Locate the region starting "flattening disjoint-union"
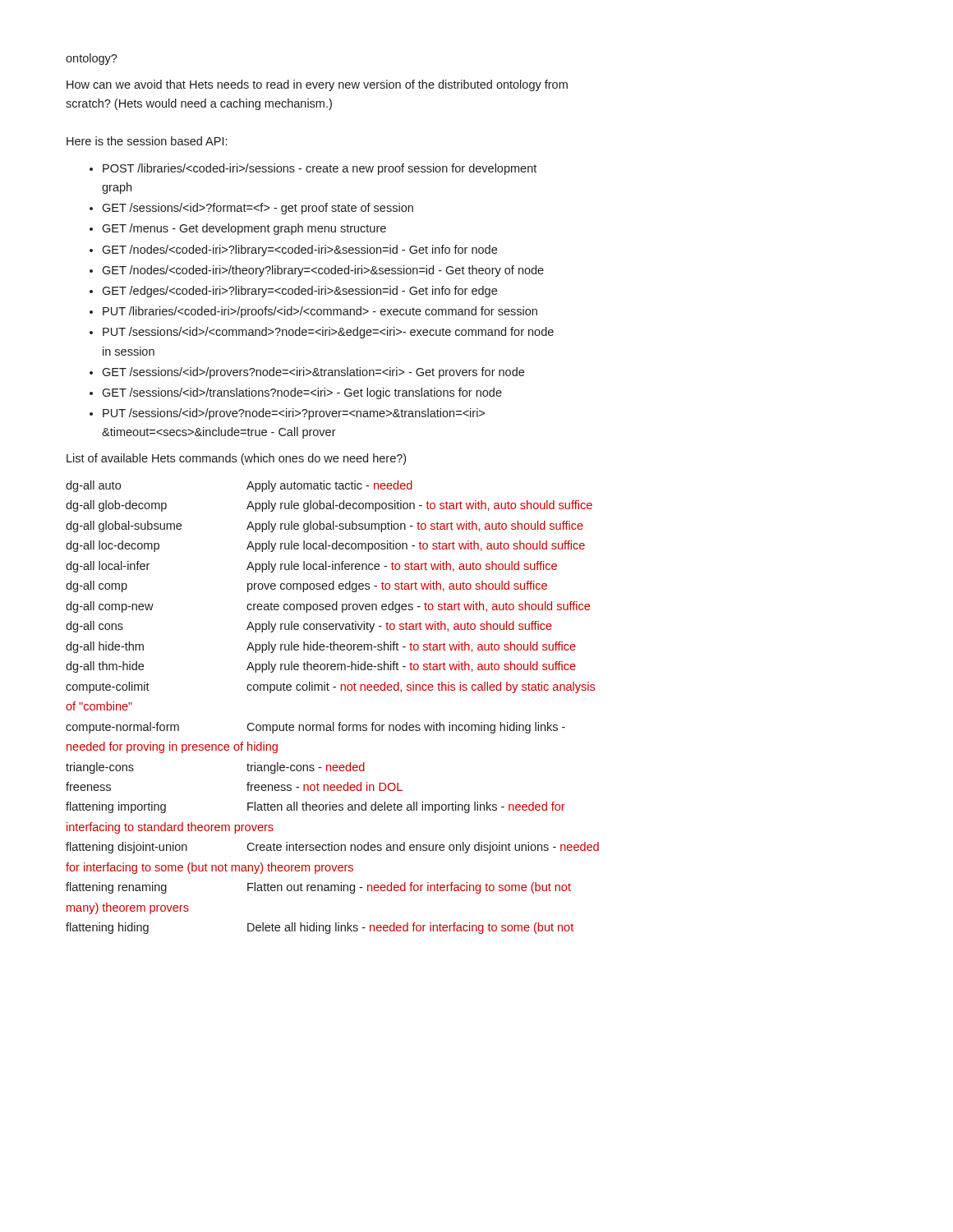The height and width of the screenshot is (1232, 953). (x=127, y=847)
